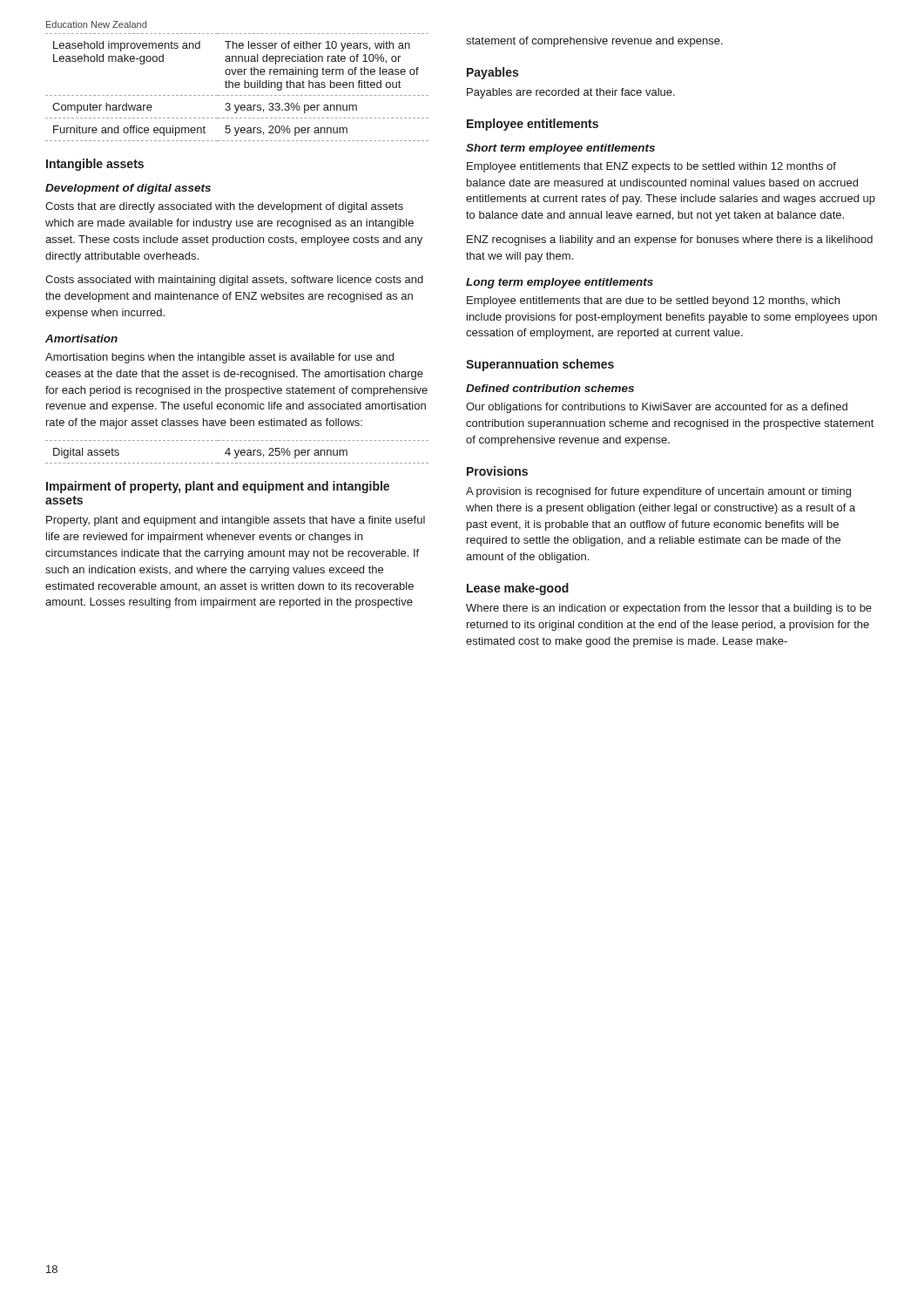924x1307 pixels.
Task: Locate the text block that says "Where there is an indication or expectation"
Action: point(669,624)
